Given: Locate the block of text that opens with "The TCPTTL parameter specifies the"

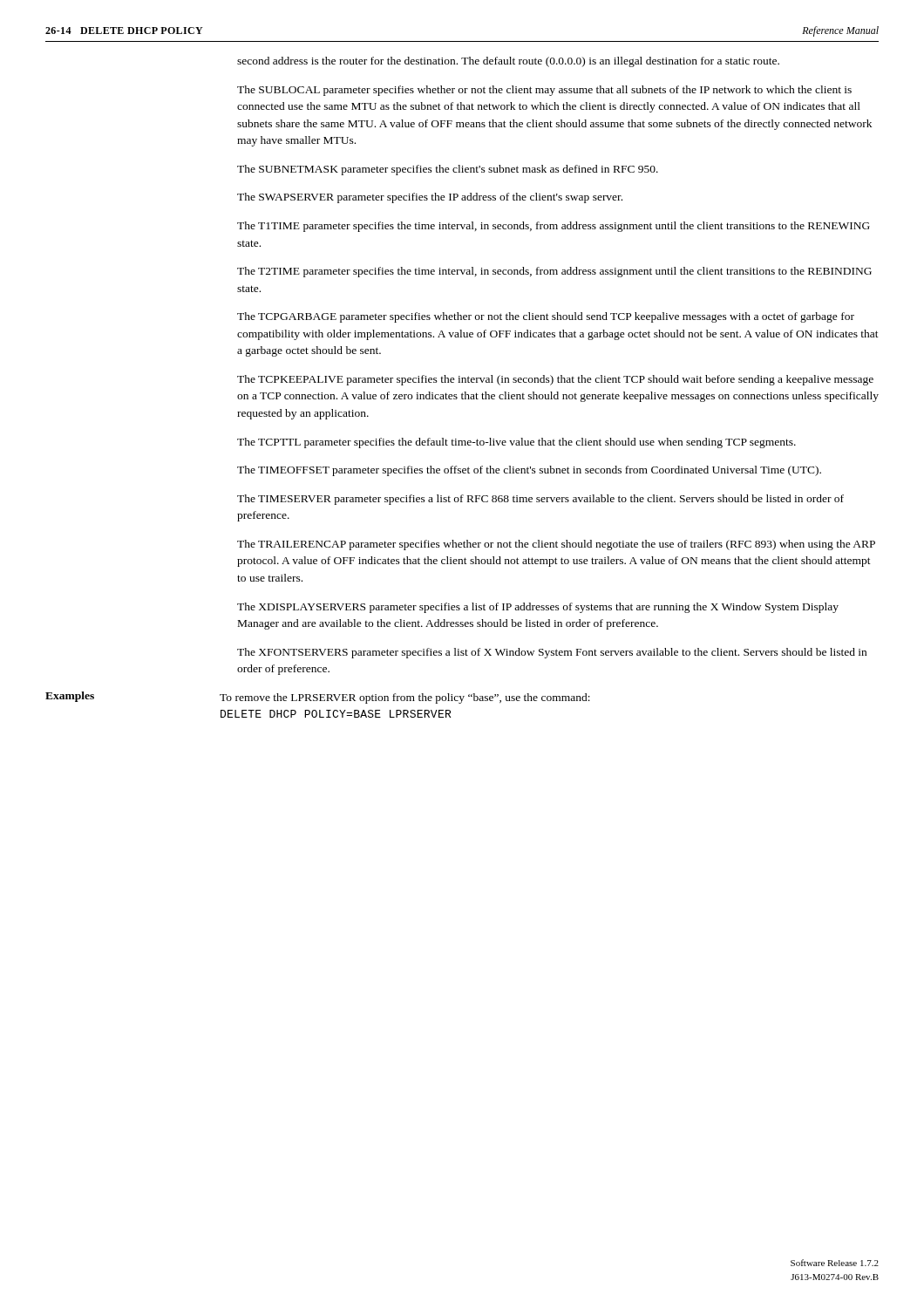Looking at the screenshot, I should pyautogui.click(x=517, y=441).
